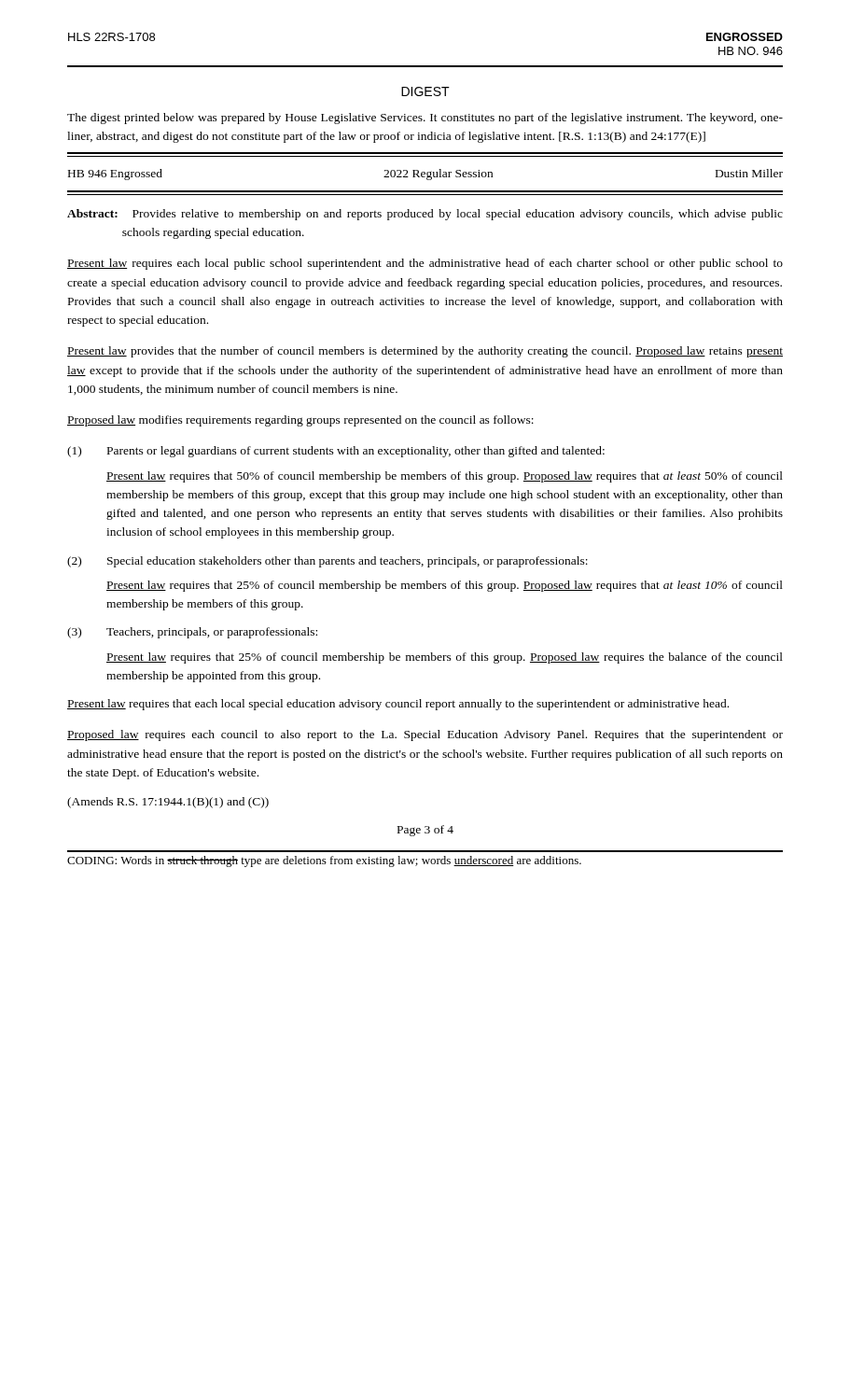
Task: Where is the passage that starts "Present law requires that each"?
Action: tap(398, 703)
